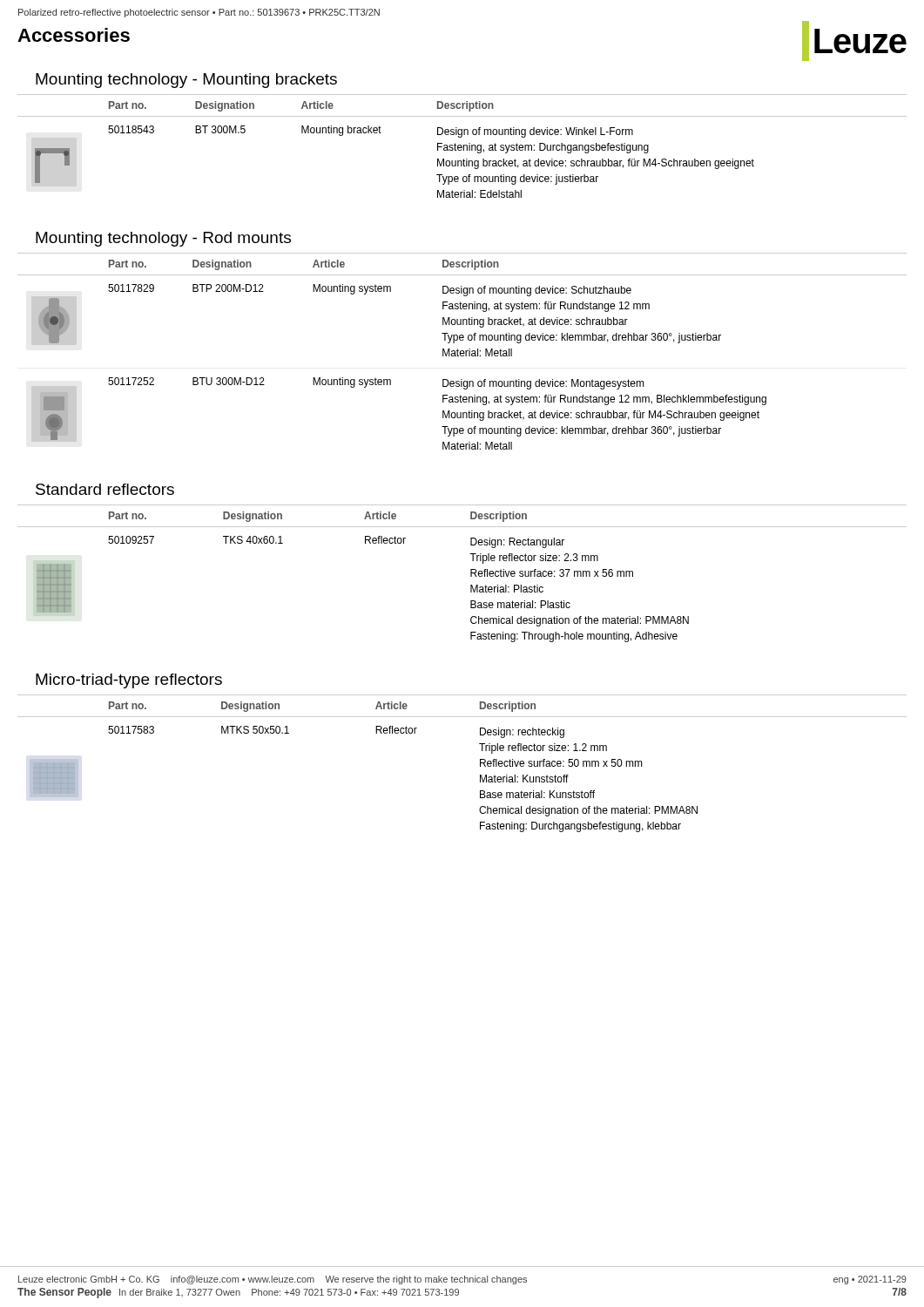Screen dimensions: 1307x924
Task: Navigate to the block starting "Mounting technology - Rod mounts"
Action: 163,237
